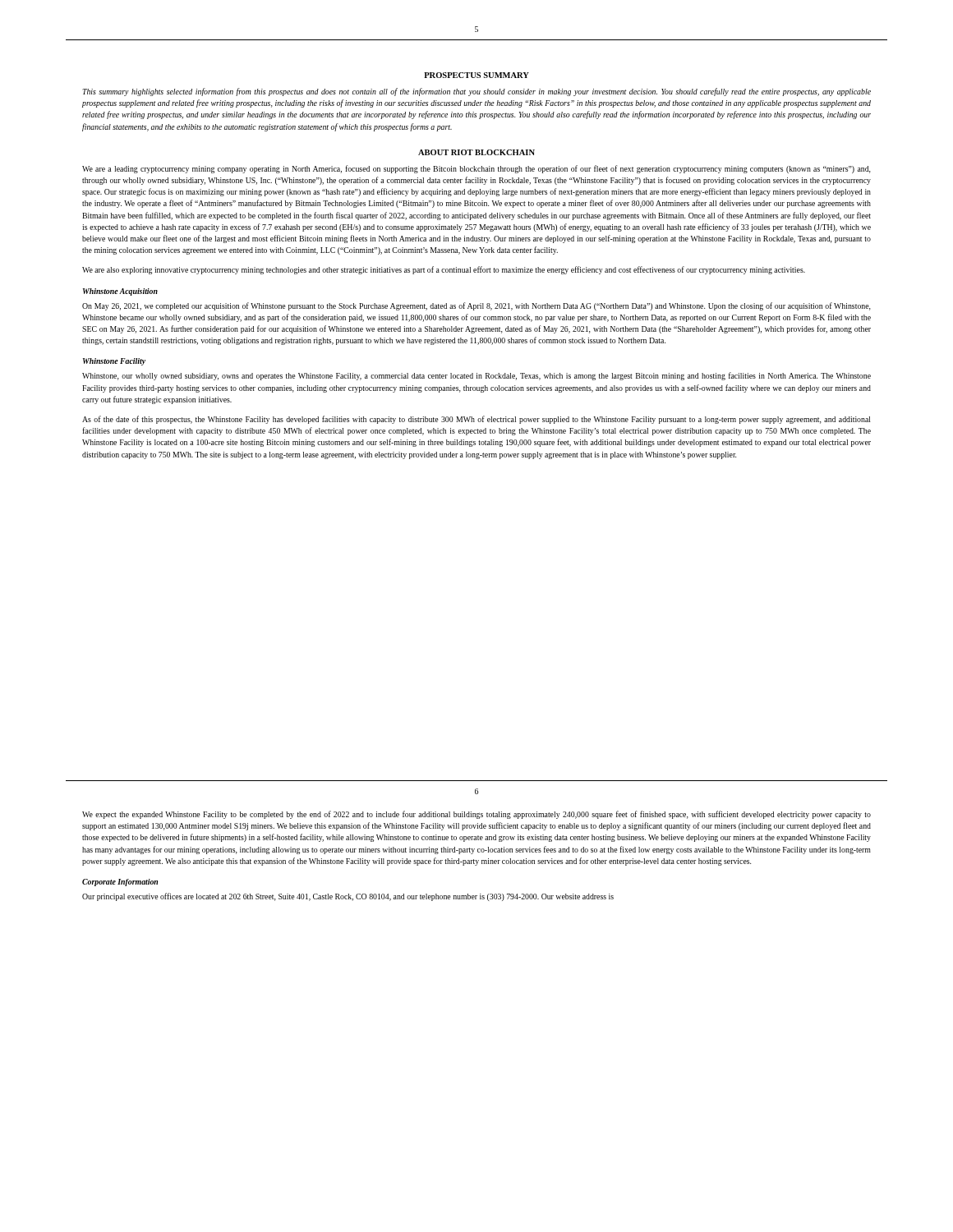The width and height of the screenshot is (953, 1232).
Task: Find the text block containing "We are a leading cryptocurrency"
Action: [x=476, y=209]
